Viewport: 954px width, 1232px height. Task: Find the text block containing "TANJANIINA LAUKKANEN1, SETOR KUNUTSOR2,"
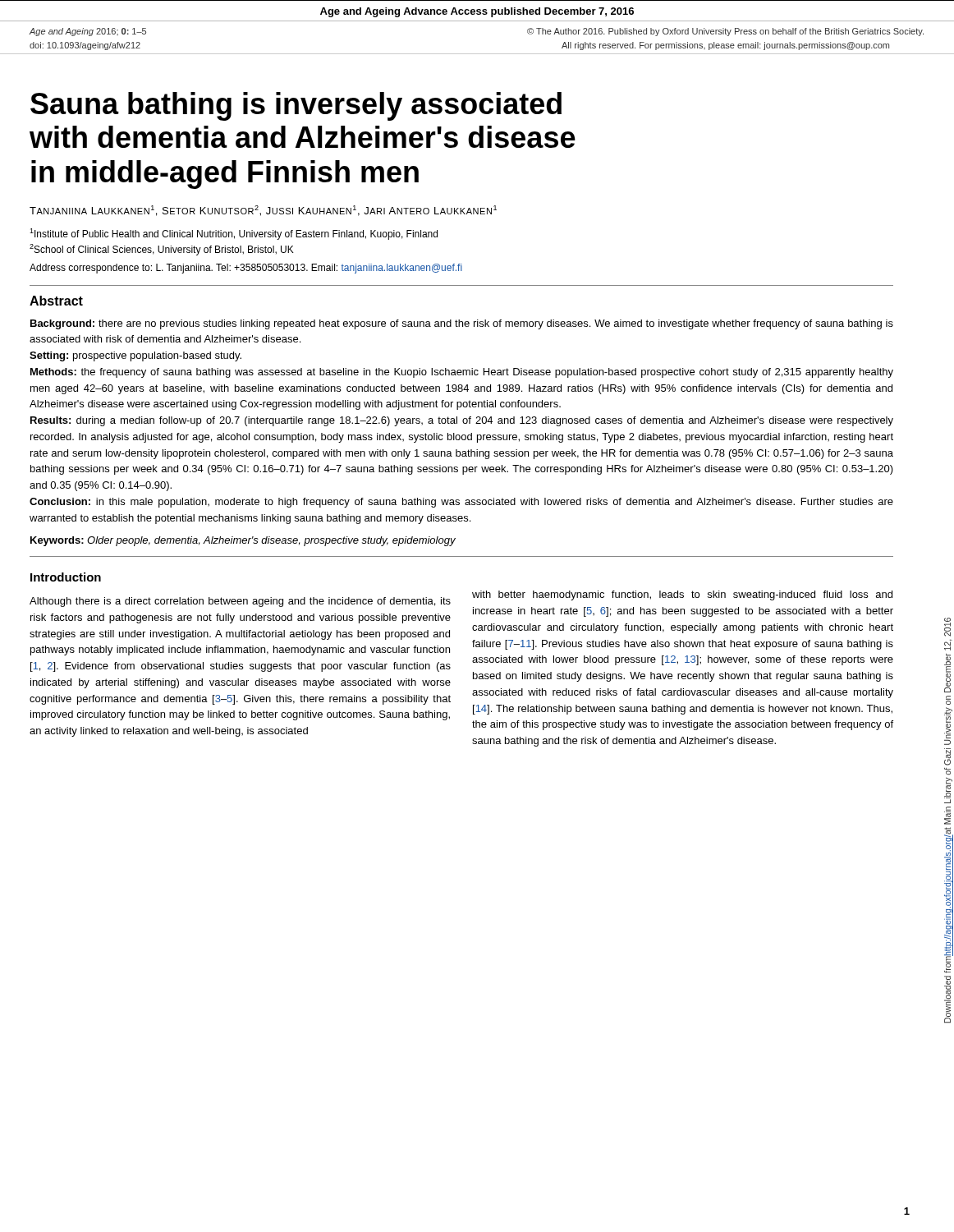(x=263, y=210)
